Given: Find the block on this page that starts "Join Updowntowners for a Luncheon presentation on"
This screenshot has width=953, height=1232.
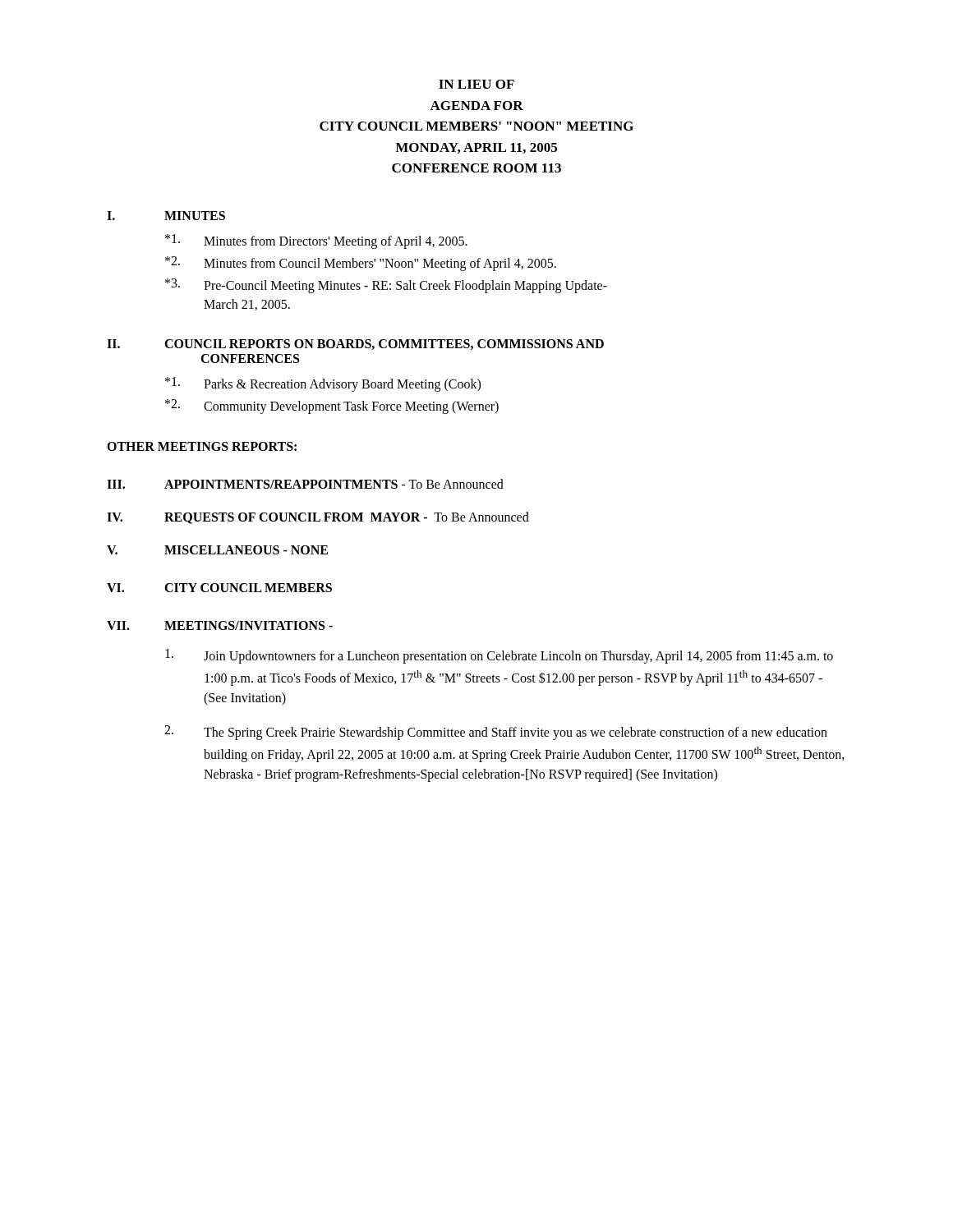Looking at the screenshot, I should click(505, 677).
